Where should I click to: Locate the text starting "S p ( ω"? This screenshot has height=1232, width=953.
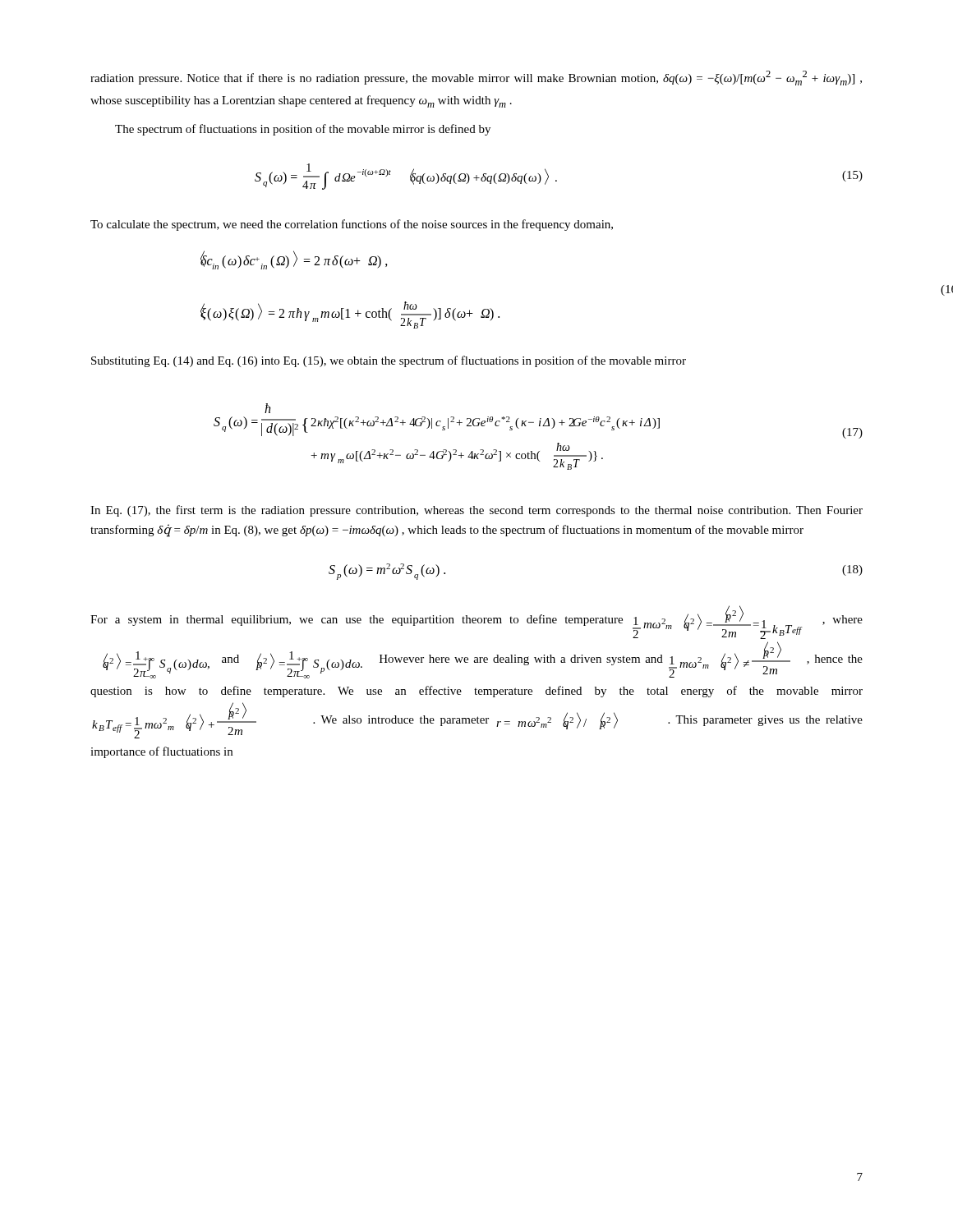point(397,570)
